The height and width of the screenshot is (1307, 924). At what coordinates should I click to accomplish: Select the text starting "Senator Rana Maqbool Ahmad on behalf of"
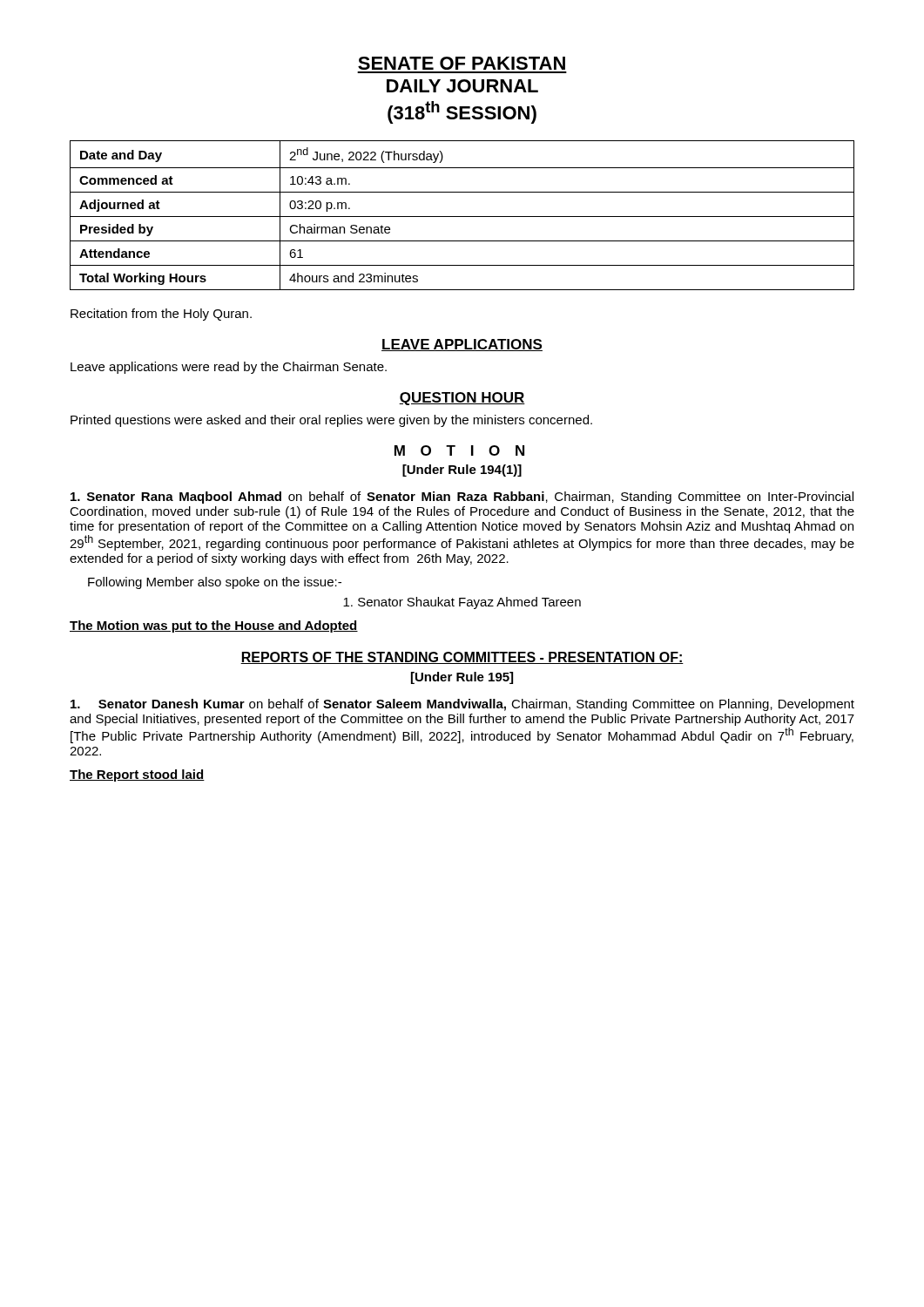(x=462, y=527)
